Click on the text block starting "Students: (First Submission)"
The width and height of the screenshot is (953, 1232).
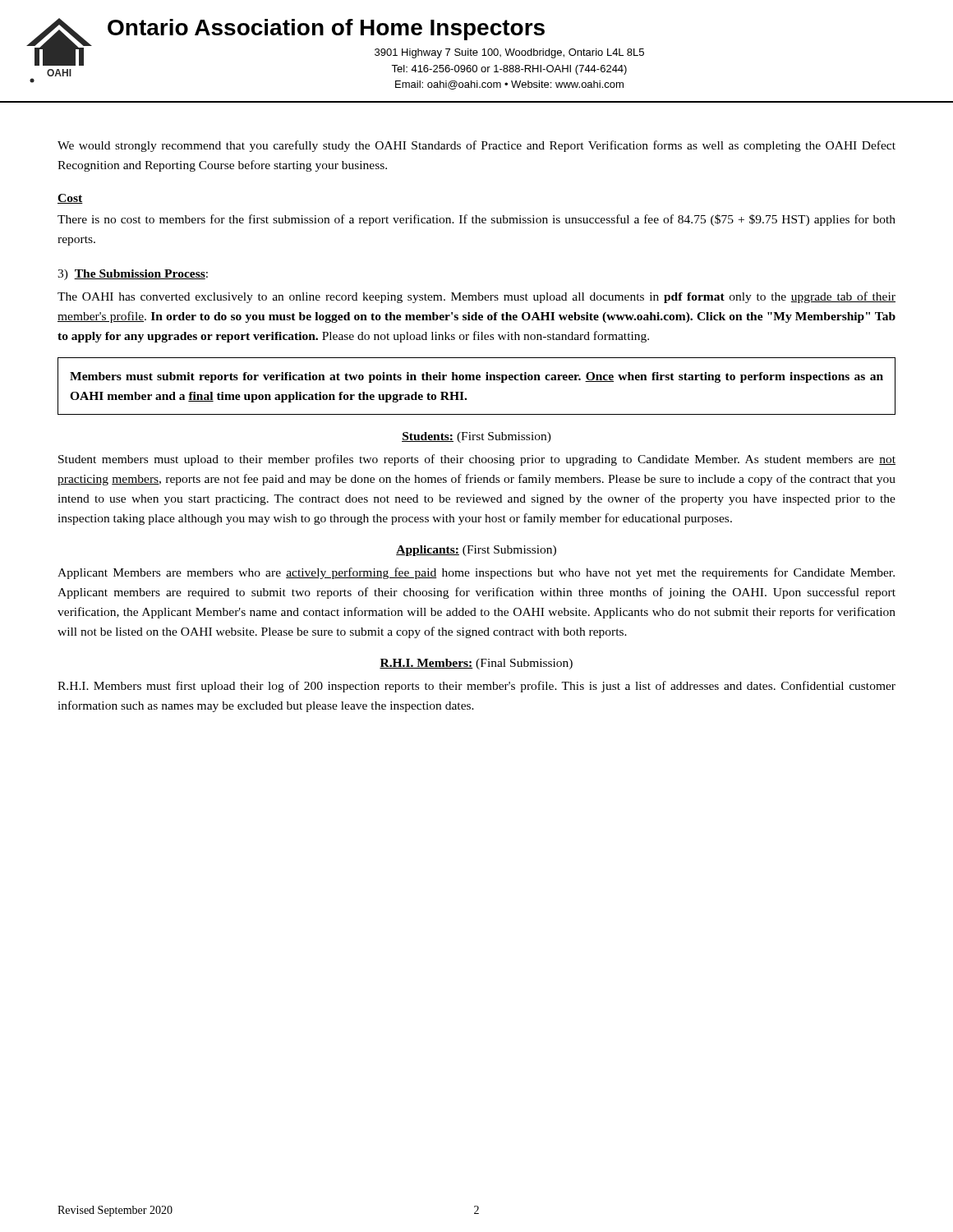476,436
